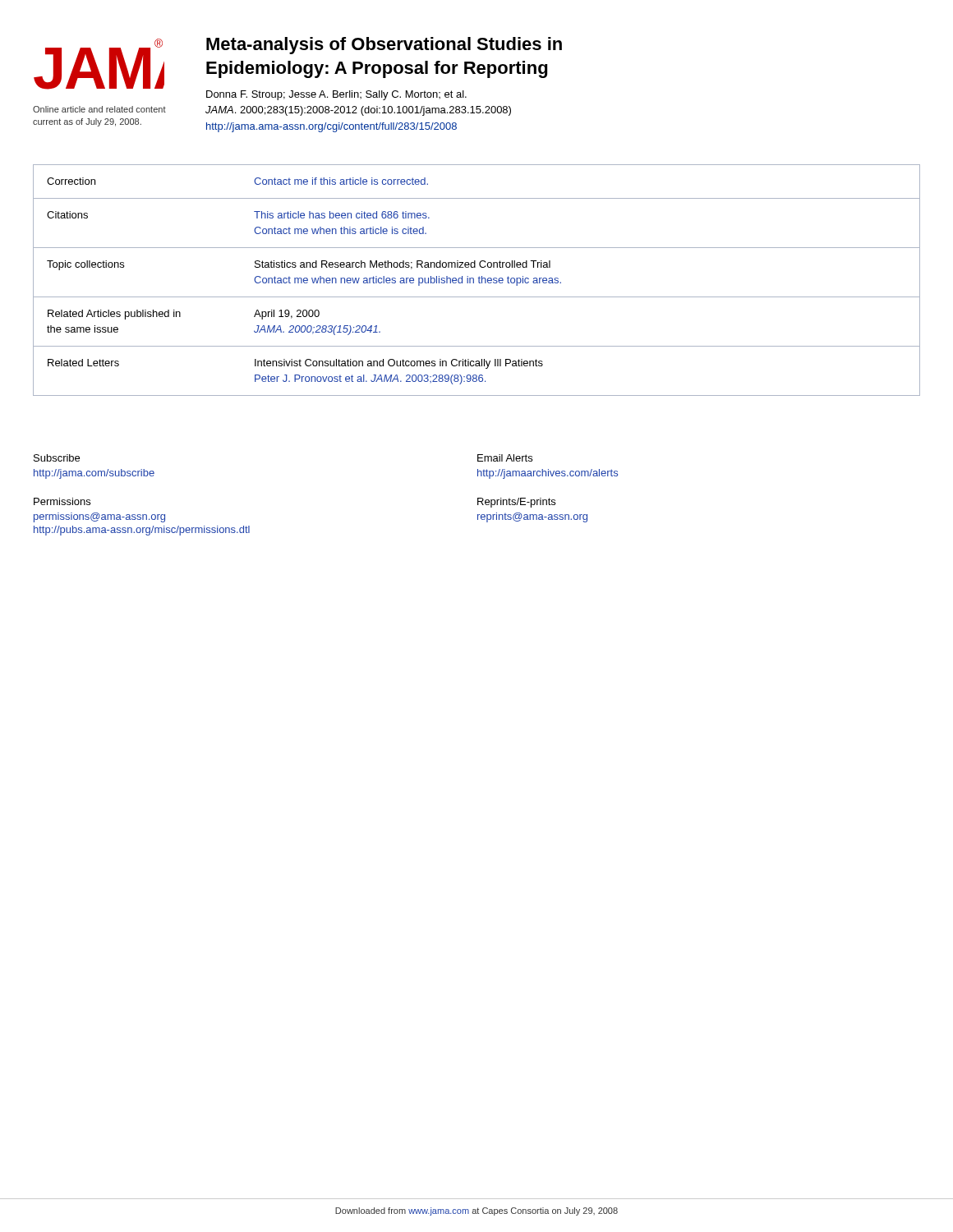
Task: Click the passage that begins "Donna F. Stroup; Jesse A."
Action: point(336,94)
